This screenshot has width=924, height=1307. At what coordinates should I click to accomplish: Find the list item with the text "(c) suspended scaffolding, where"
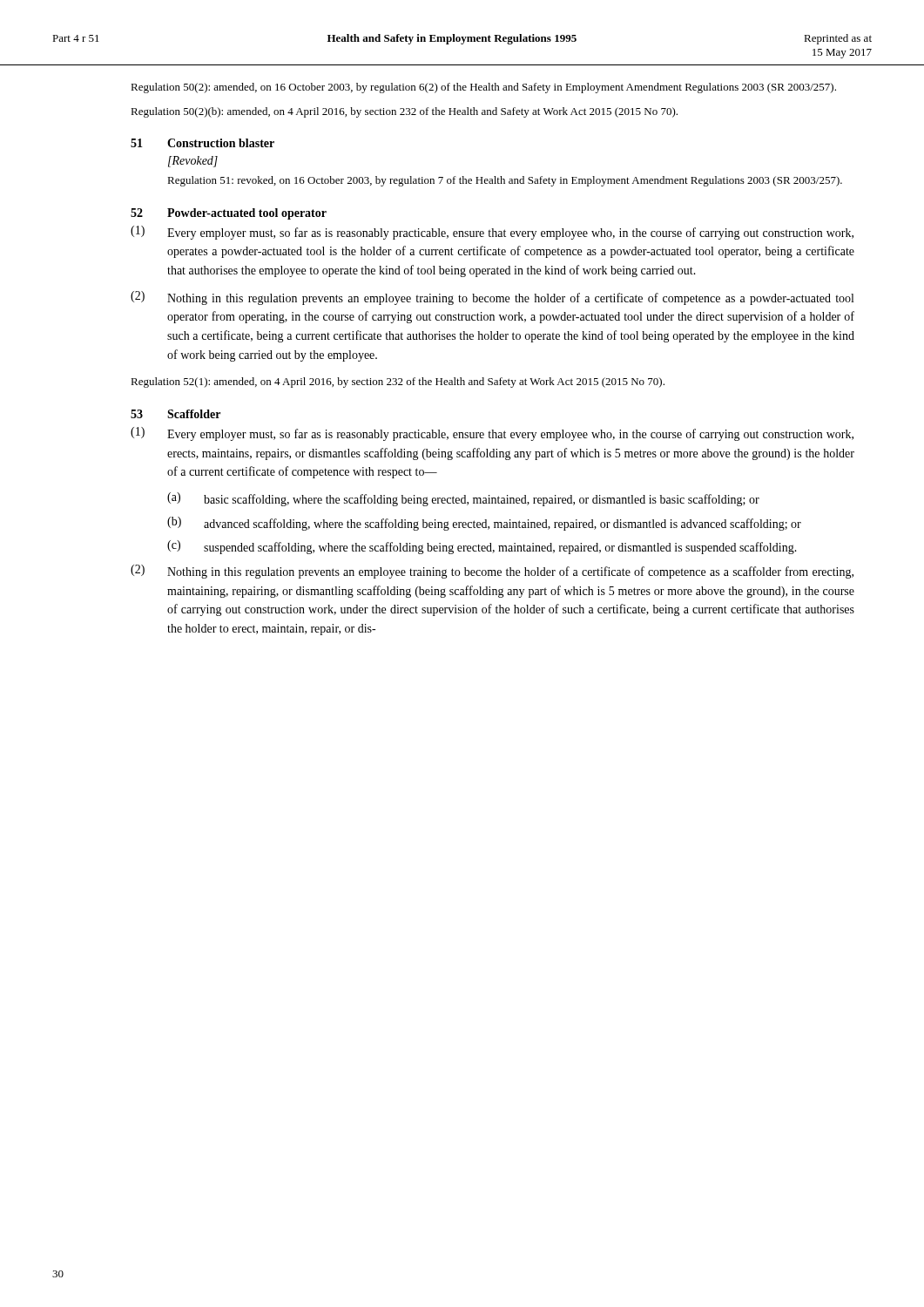[x=511, y=548]
